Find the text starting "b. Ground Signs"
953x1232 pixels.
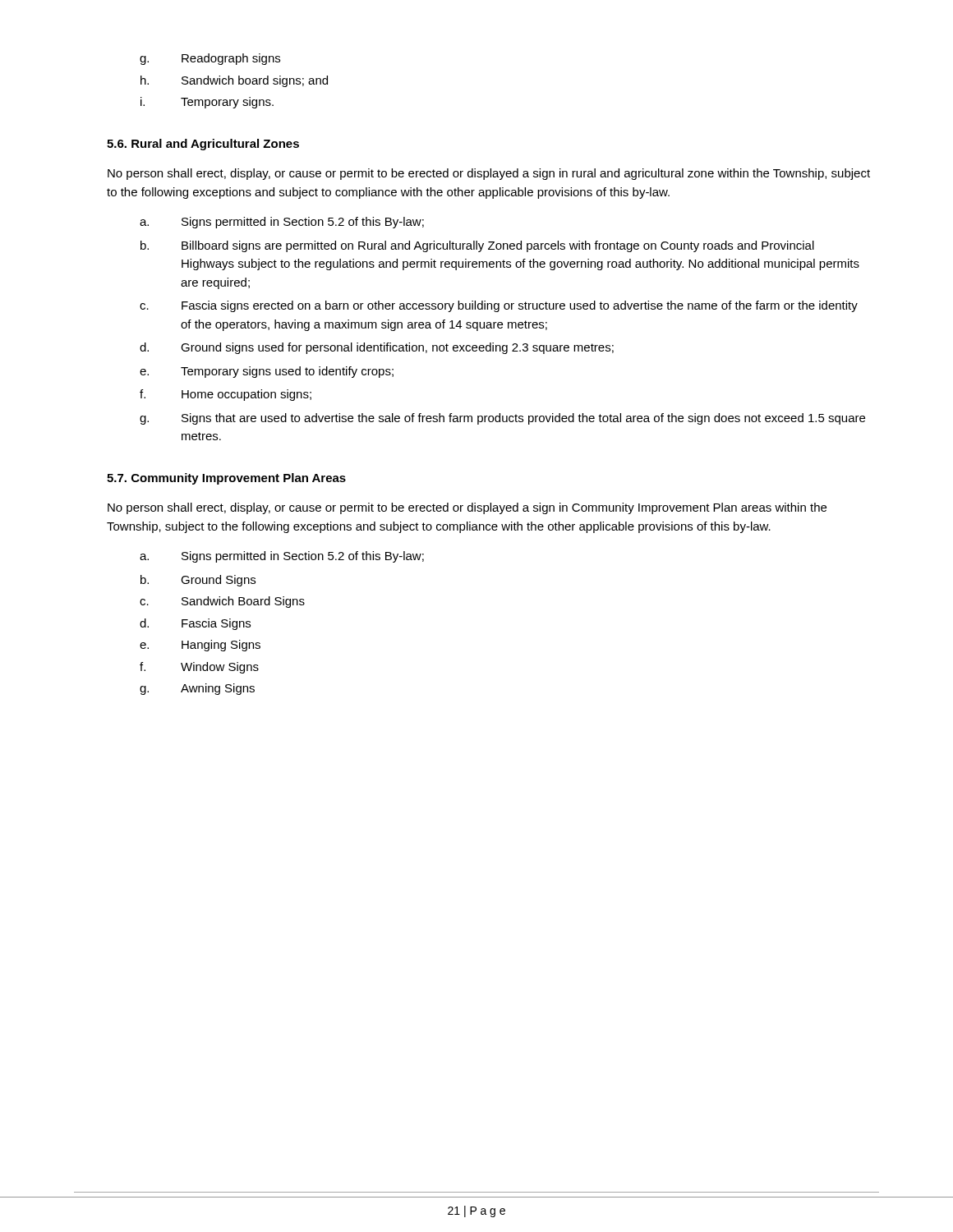(198, 581)
